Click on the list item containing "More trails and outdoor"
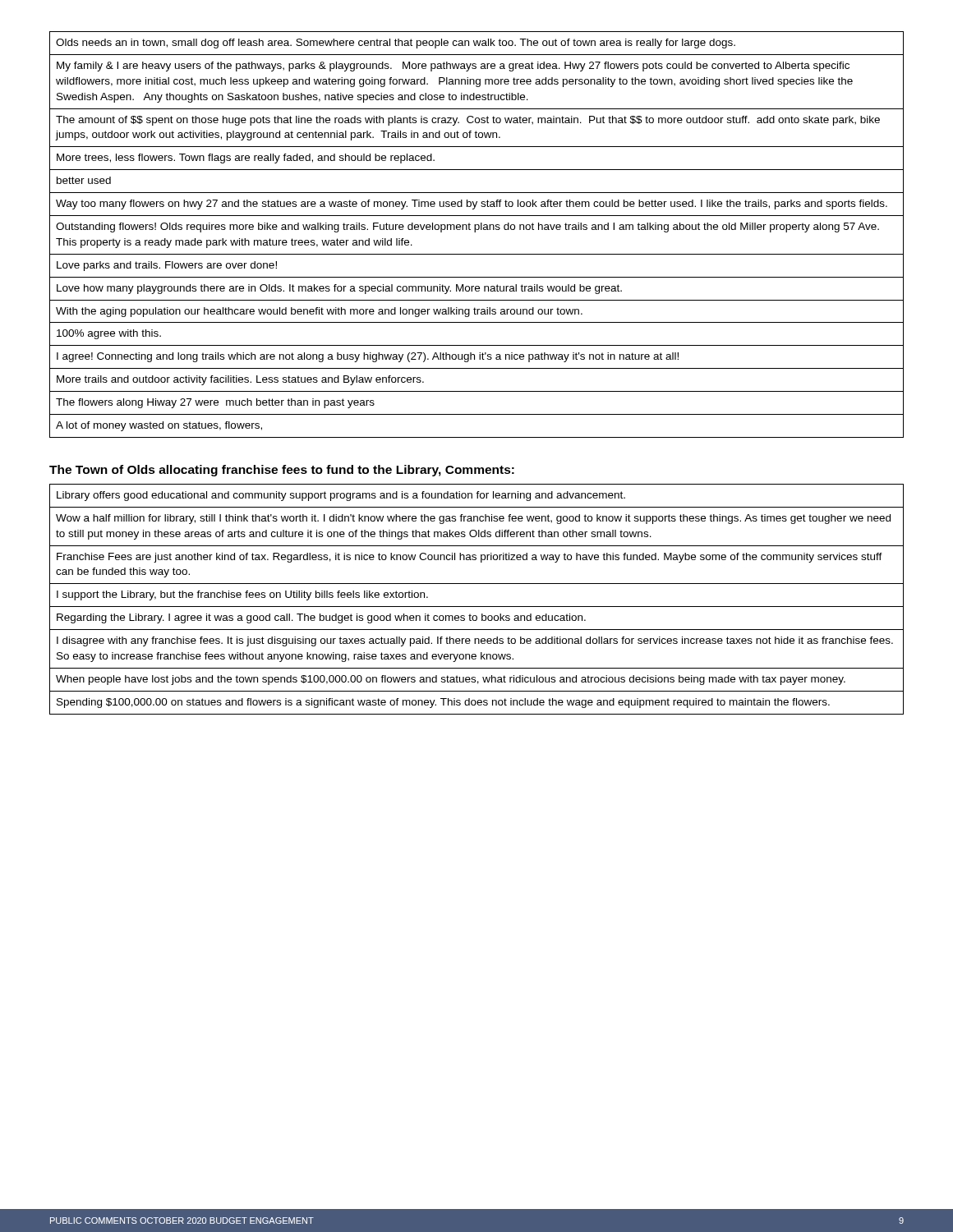 point(240,379)
